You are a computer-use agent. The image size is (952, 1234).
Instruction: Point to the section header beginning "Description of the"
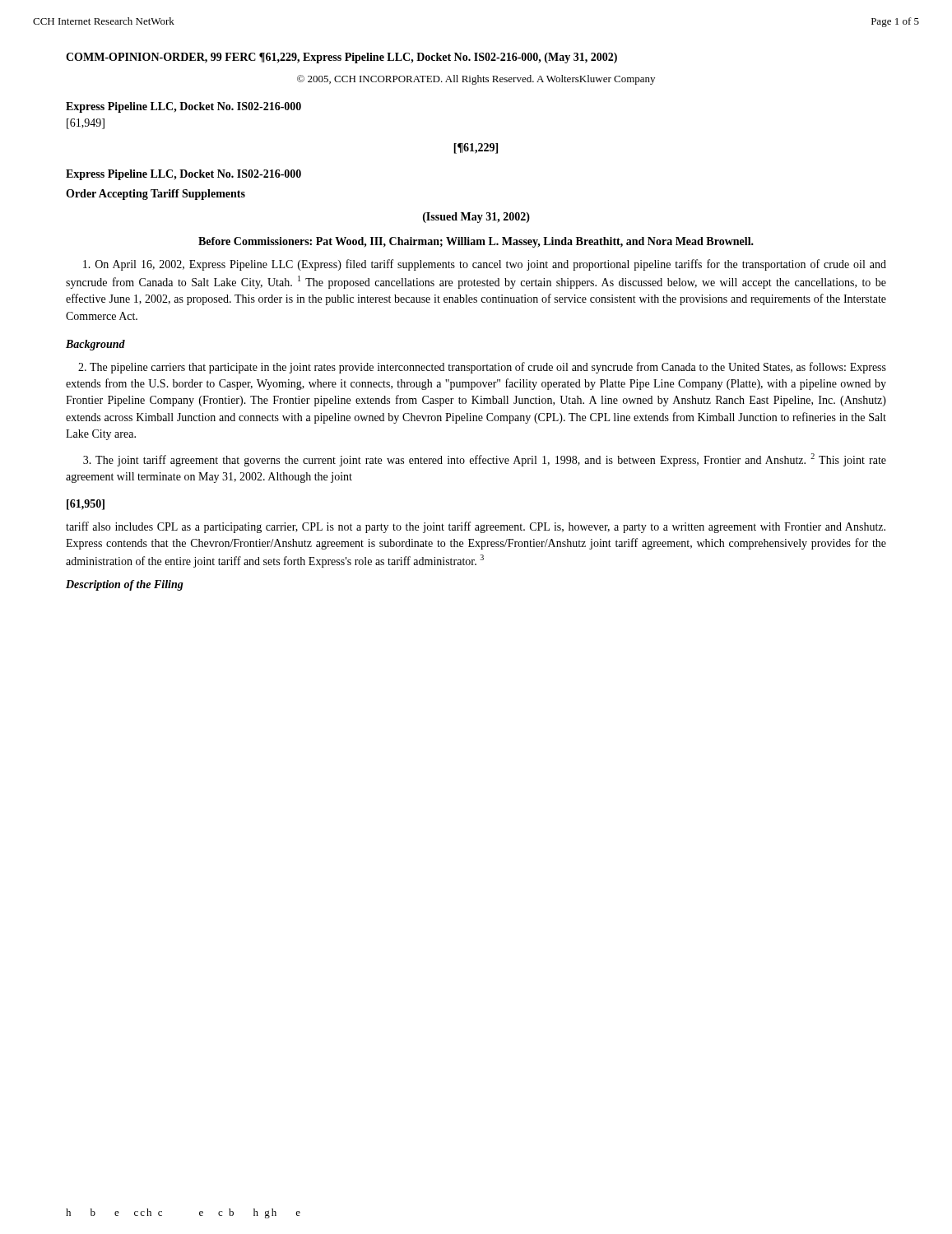[125, 585]
